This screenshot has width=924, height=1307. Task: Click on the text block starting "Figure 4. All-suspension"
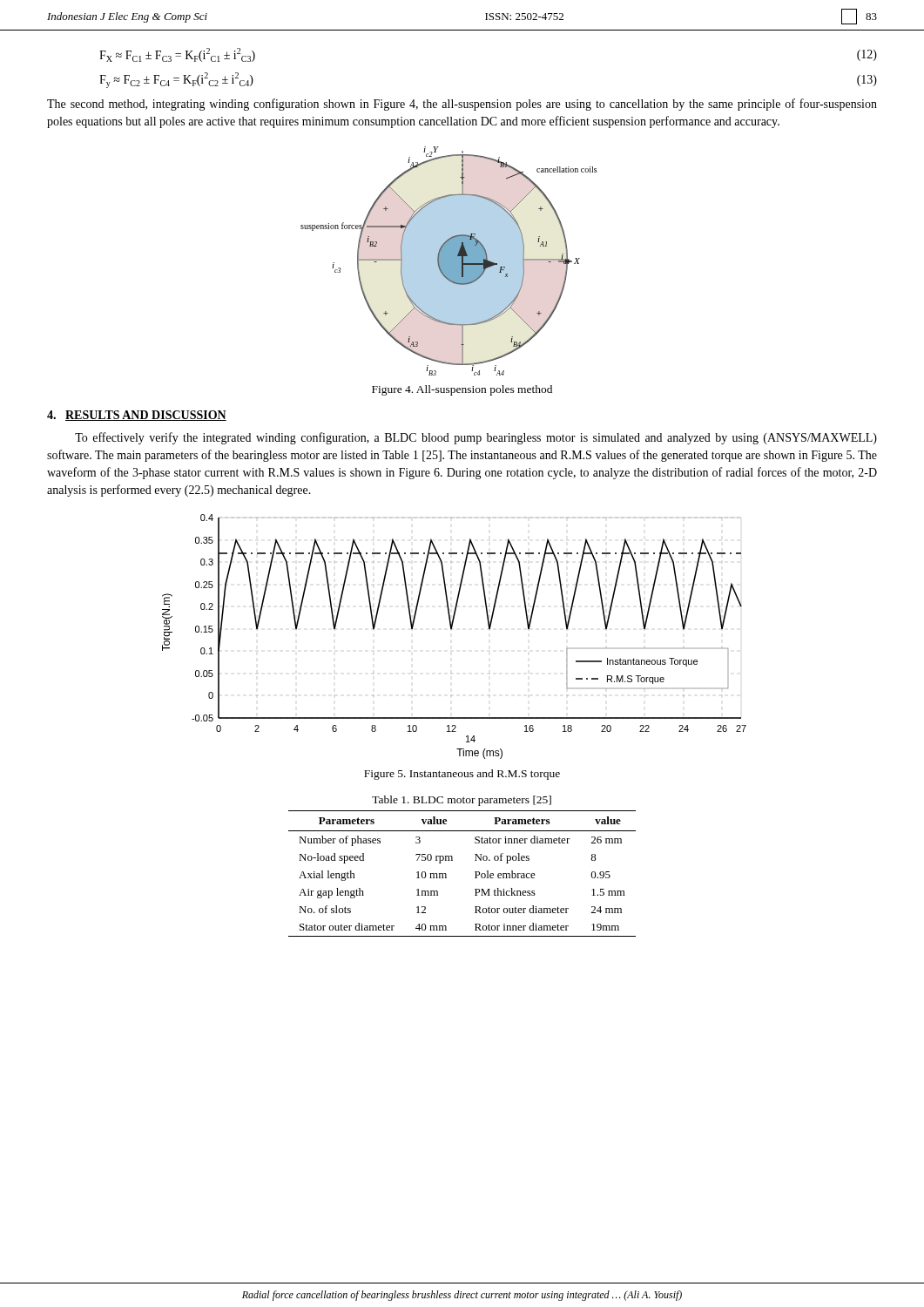[x=462, y=389]
